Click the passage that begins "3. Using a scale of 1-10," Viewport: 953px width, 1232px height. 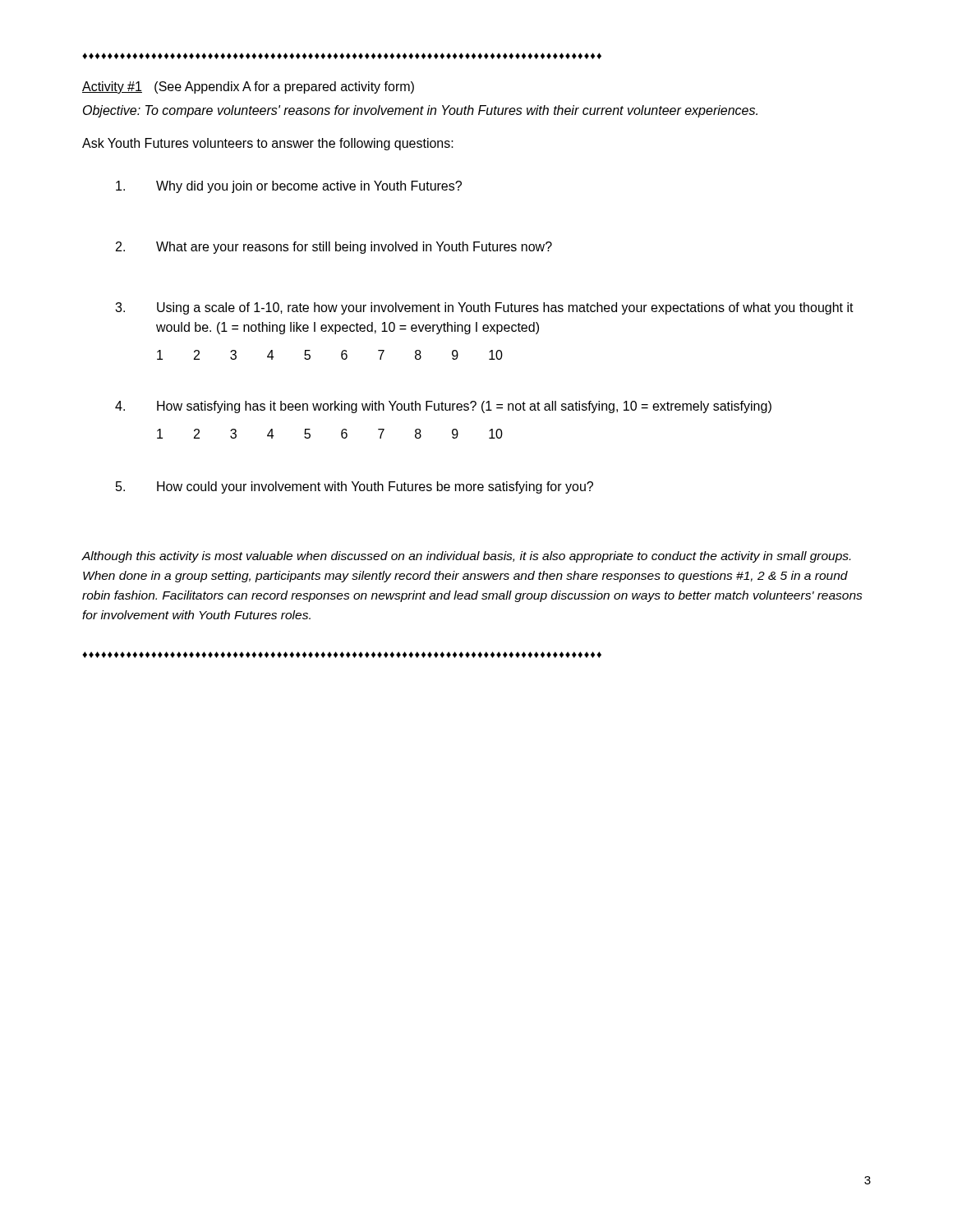point(493,332)
